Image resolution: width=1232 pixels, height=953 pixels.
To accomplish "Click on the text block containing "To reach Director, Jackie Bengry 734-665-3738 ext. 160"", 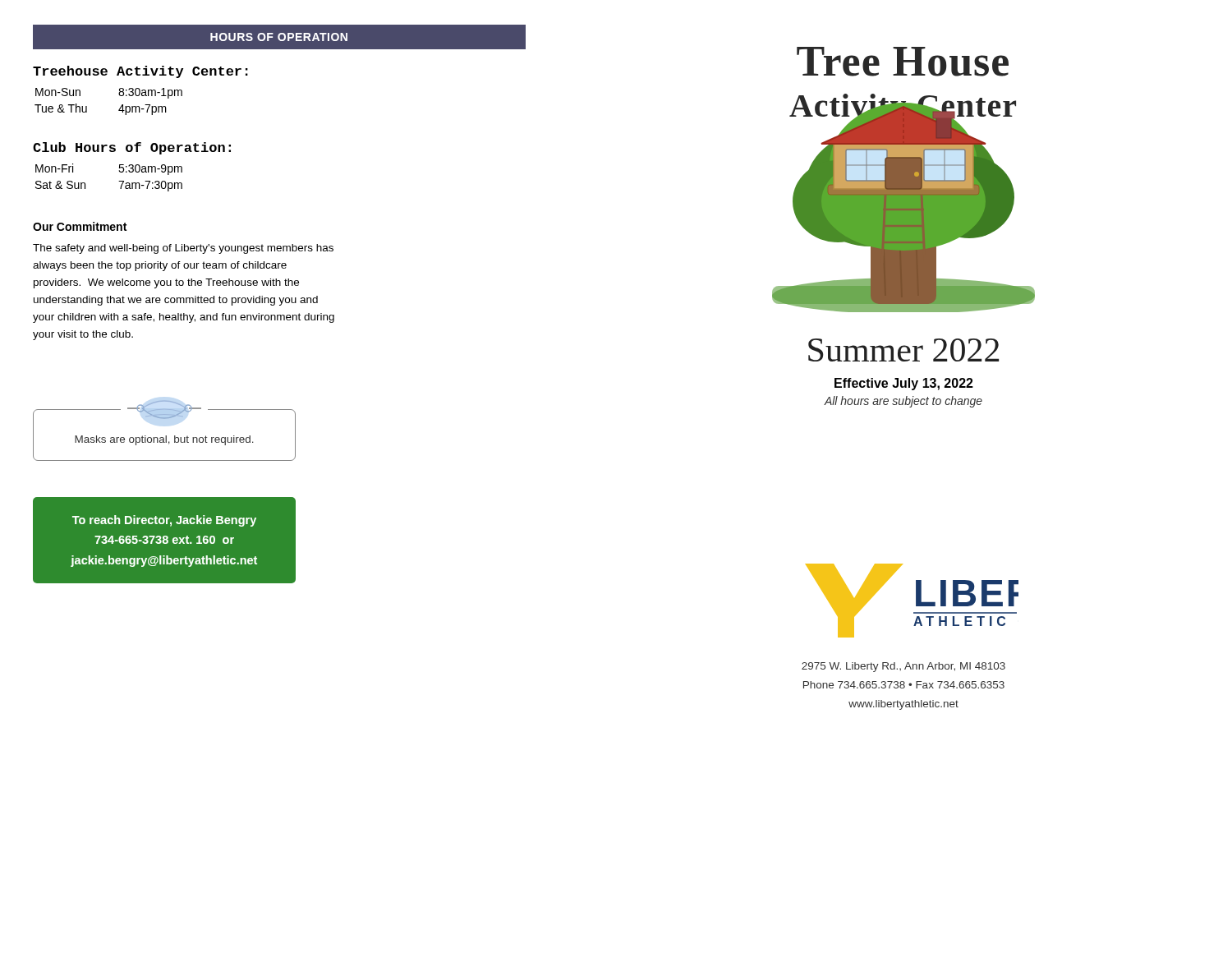I will click(164, 540).
